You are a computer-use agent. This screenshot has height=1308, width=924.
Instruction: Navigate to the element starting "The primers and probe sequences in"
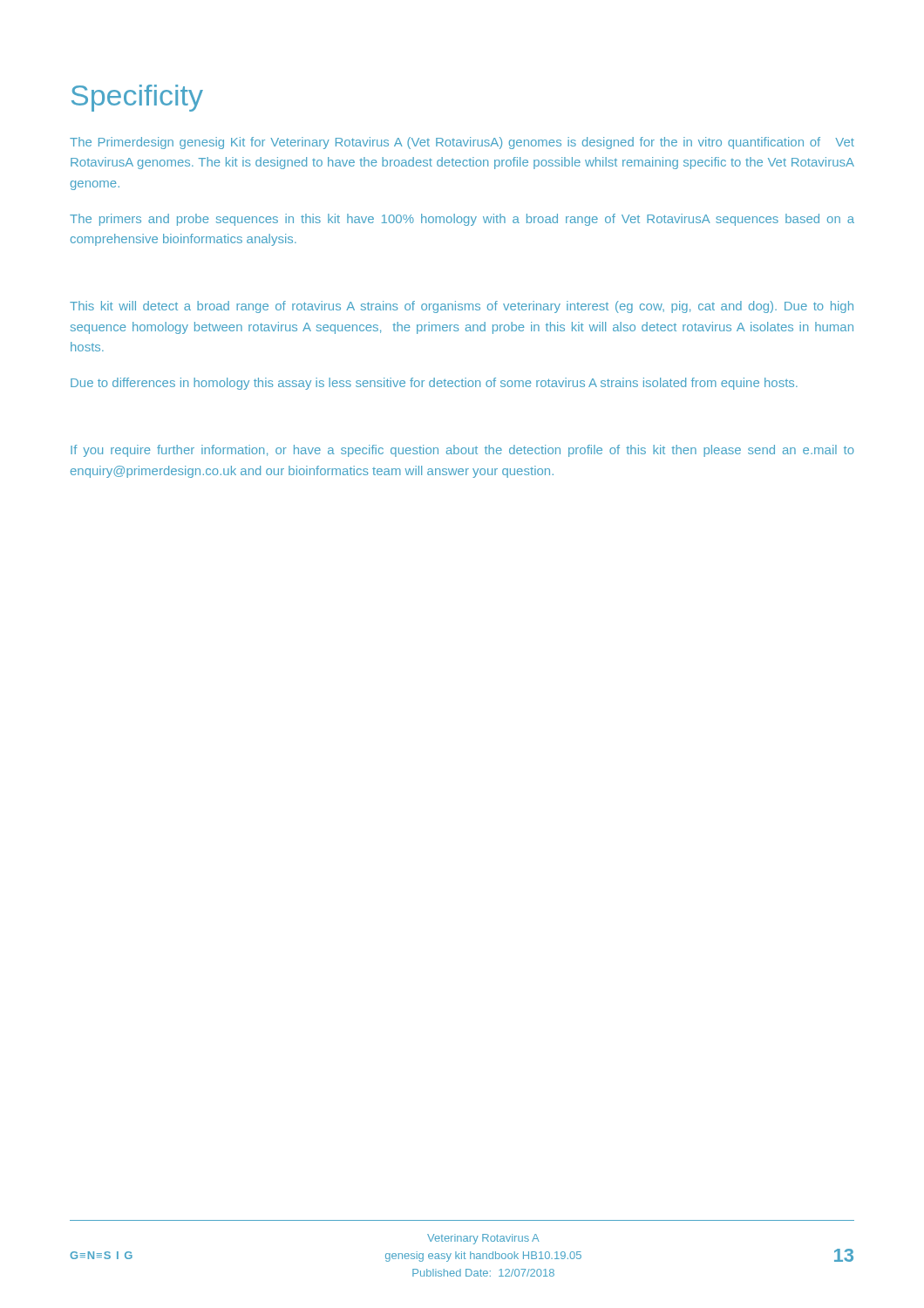pos(462,228)
